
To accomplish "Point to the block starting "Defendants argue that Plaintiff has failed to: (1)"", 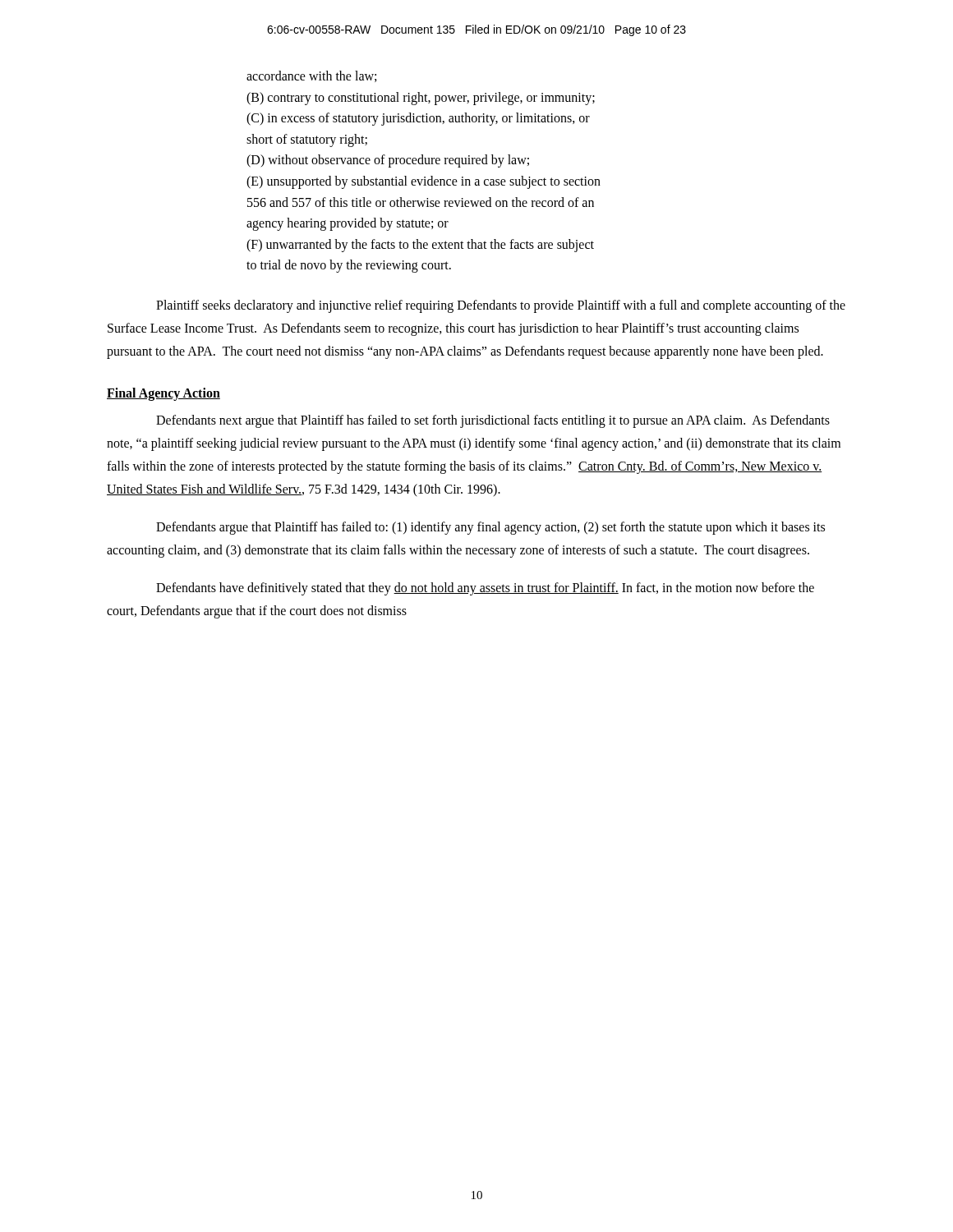I will click(x=466, y=538).
